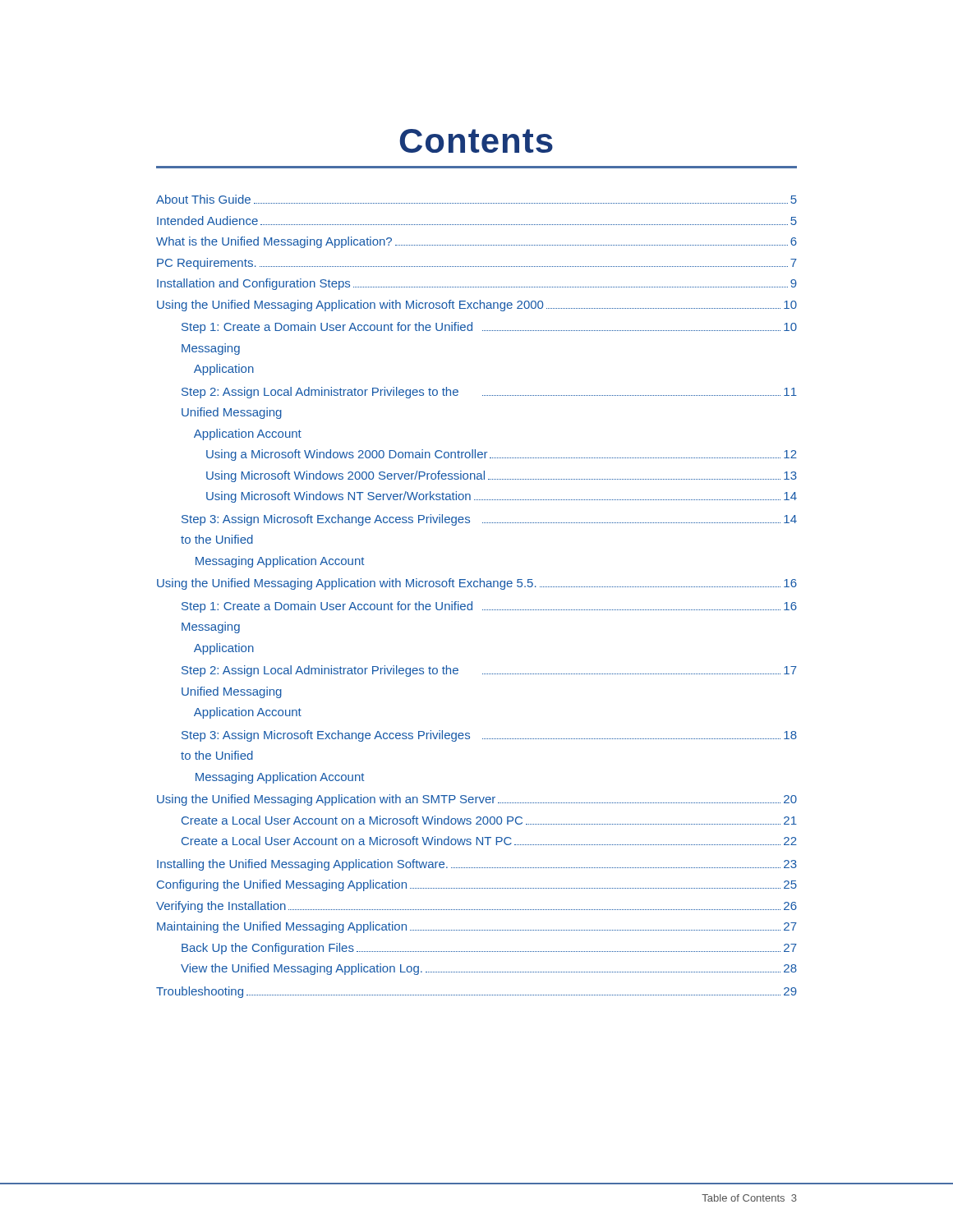Image resolution: width=953 pixels, height=1232 pixels.
Task: Select the list item with the text "PC Requirements. 7"
Action: pyautogui.click(x=476, y=262)
